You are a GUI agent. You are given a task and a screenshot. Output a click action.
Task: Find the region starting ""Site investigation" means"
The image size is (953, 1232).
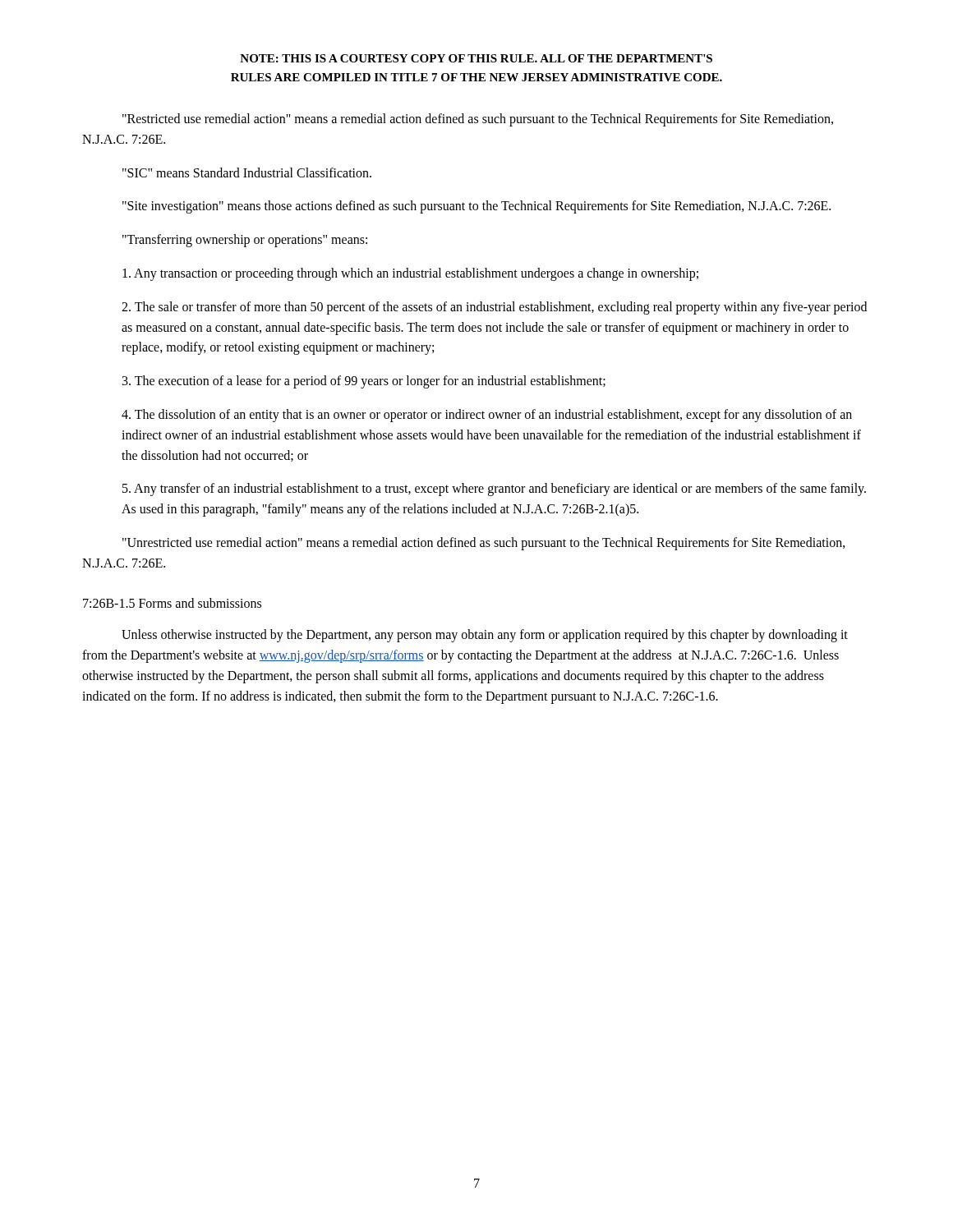(477, 206)
